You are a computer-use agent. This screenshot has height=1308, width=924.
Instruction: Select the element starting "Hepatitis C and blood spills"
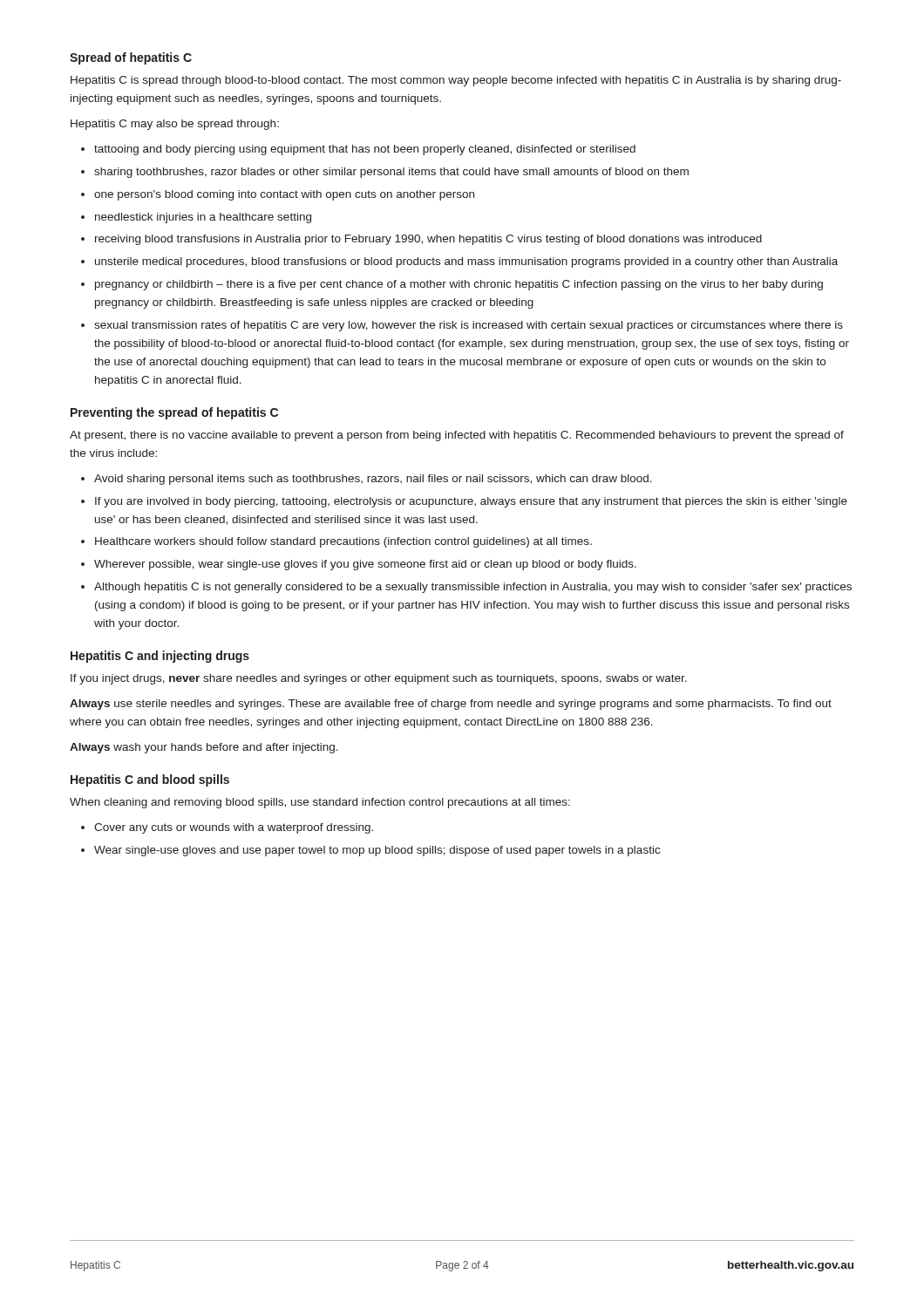point(150,779)
